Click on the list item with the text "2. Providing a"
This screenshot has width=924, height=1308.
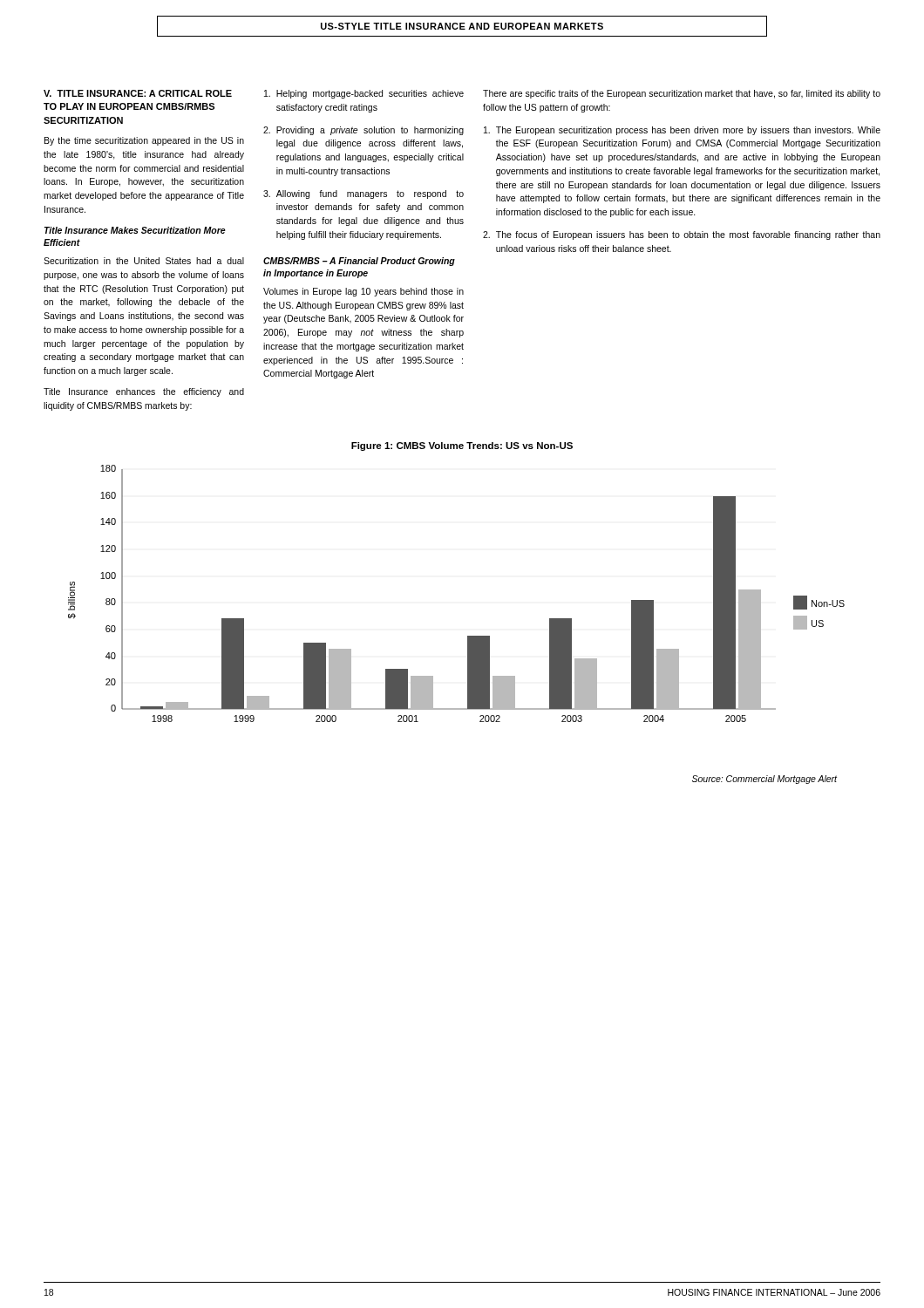[364, 151]
